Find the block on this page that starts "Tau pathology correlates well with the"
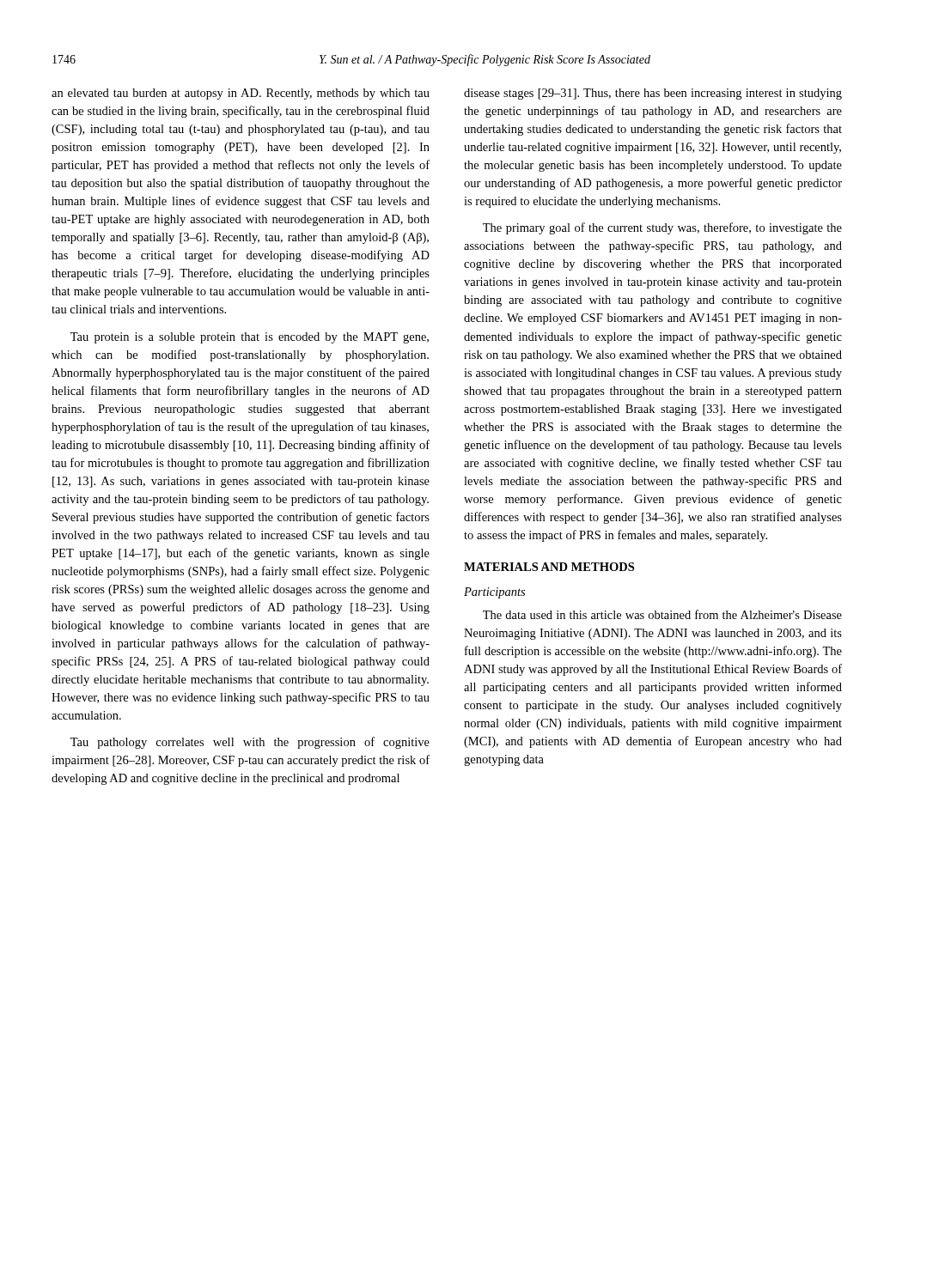The width and height of the screenshot is (945, 1288). tap(241, 760)
